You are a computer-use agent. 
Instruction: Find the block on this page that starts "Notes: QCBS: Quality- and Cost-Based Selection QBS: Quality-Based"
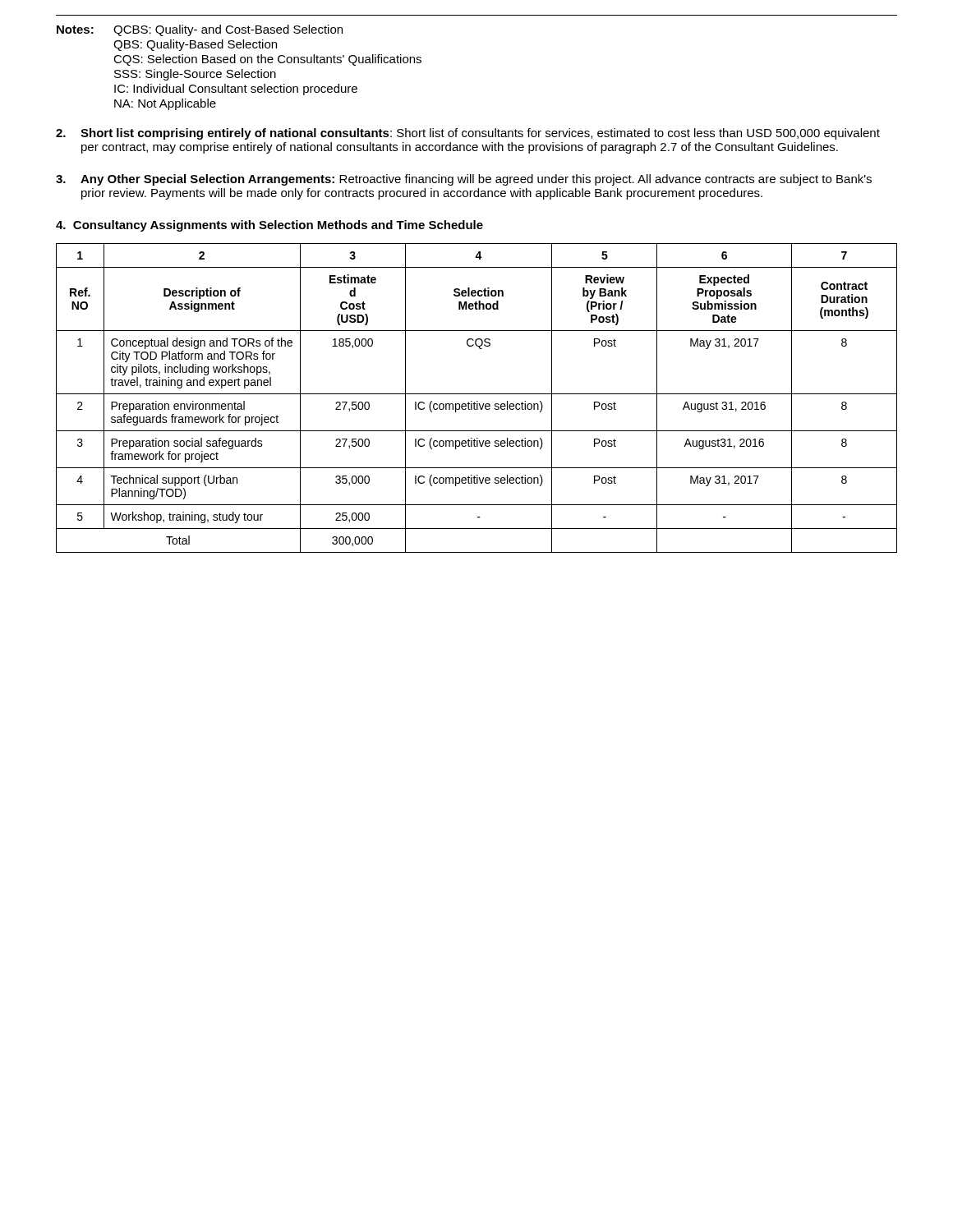[200, 30]
